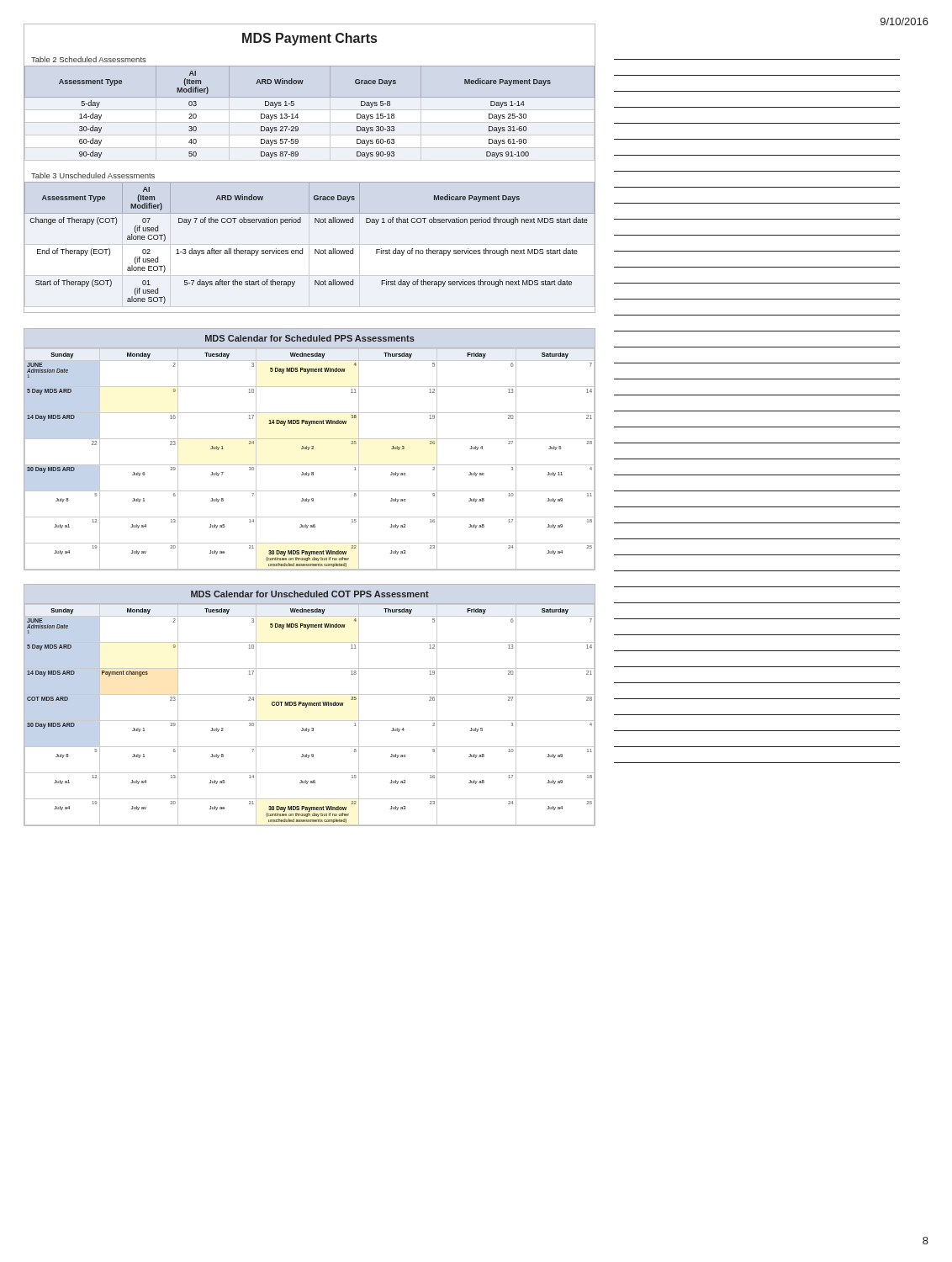Point to "MDS Payment Charts"
The height and width of the screenshot is (1262, 952).
309,38
